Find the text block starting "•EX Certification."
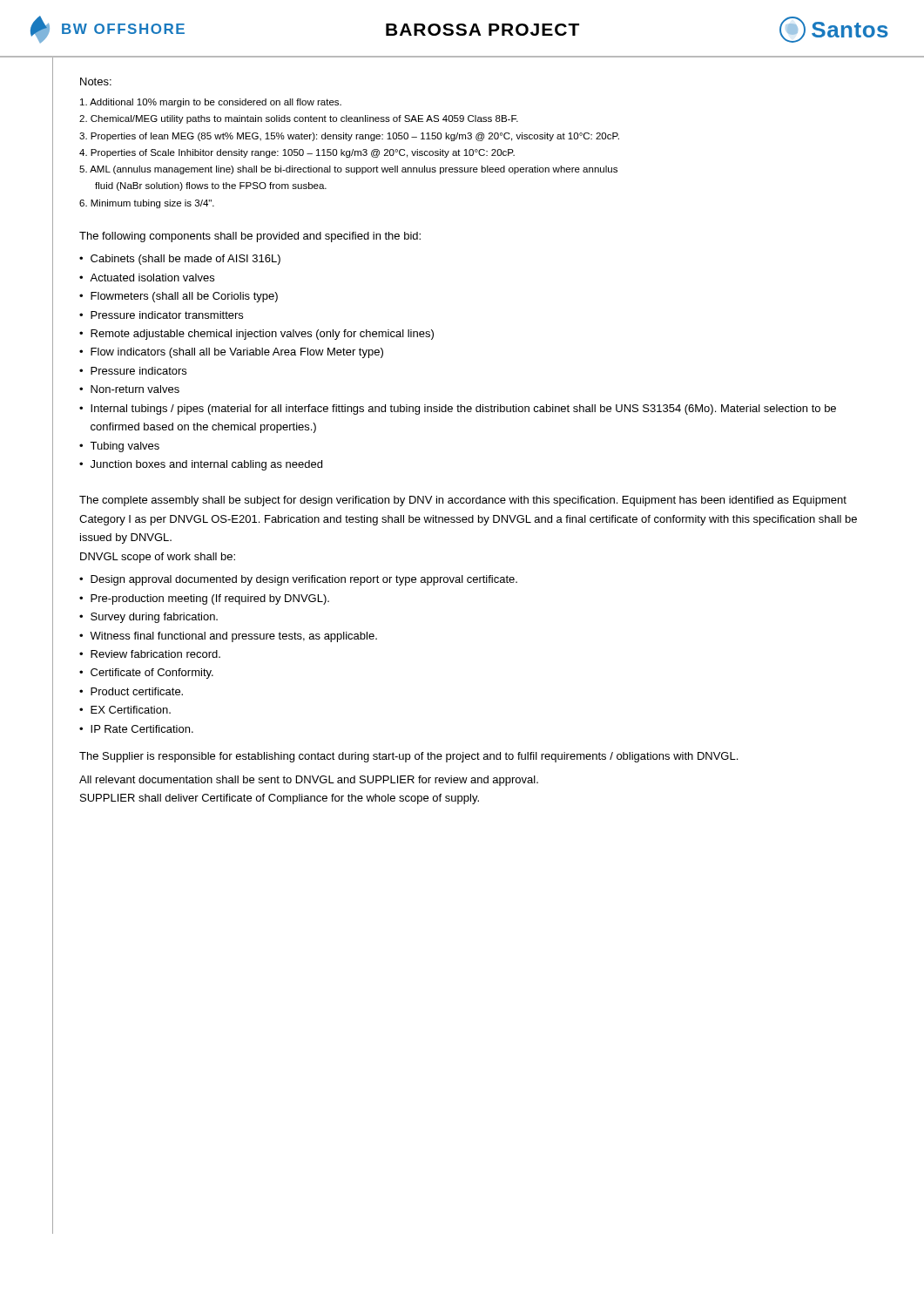 [125, 710]
